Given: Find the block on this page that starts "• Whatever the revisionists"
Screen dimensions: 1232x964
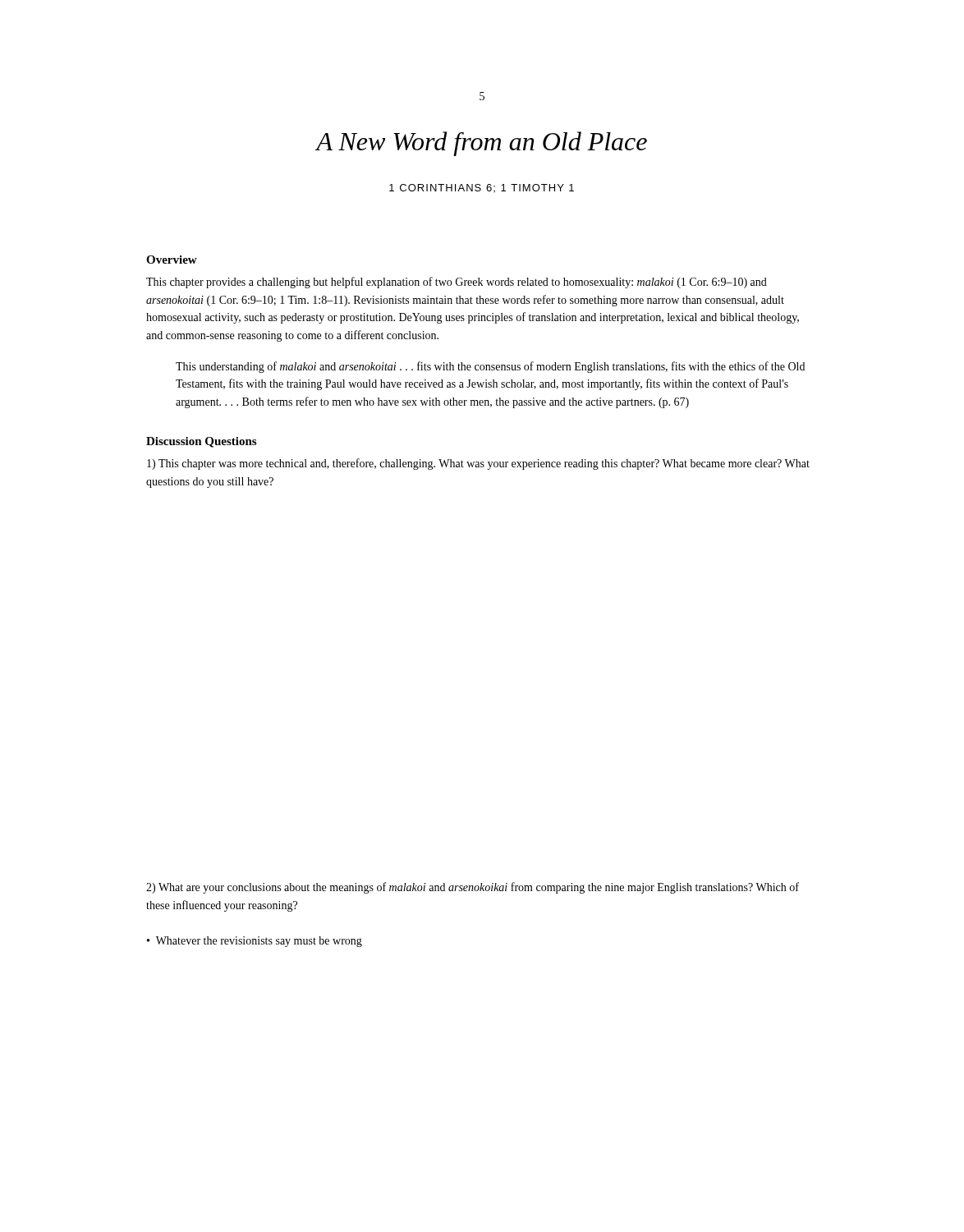Looking at the screenshot, I should pyautogui.click(x=254, y=941).
